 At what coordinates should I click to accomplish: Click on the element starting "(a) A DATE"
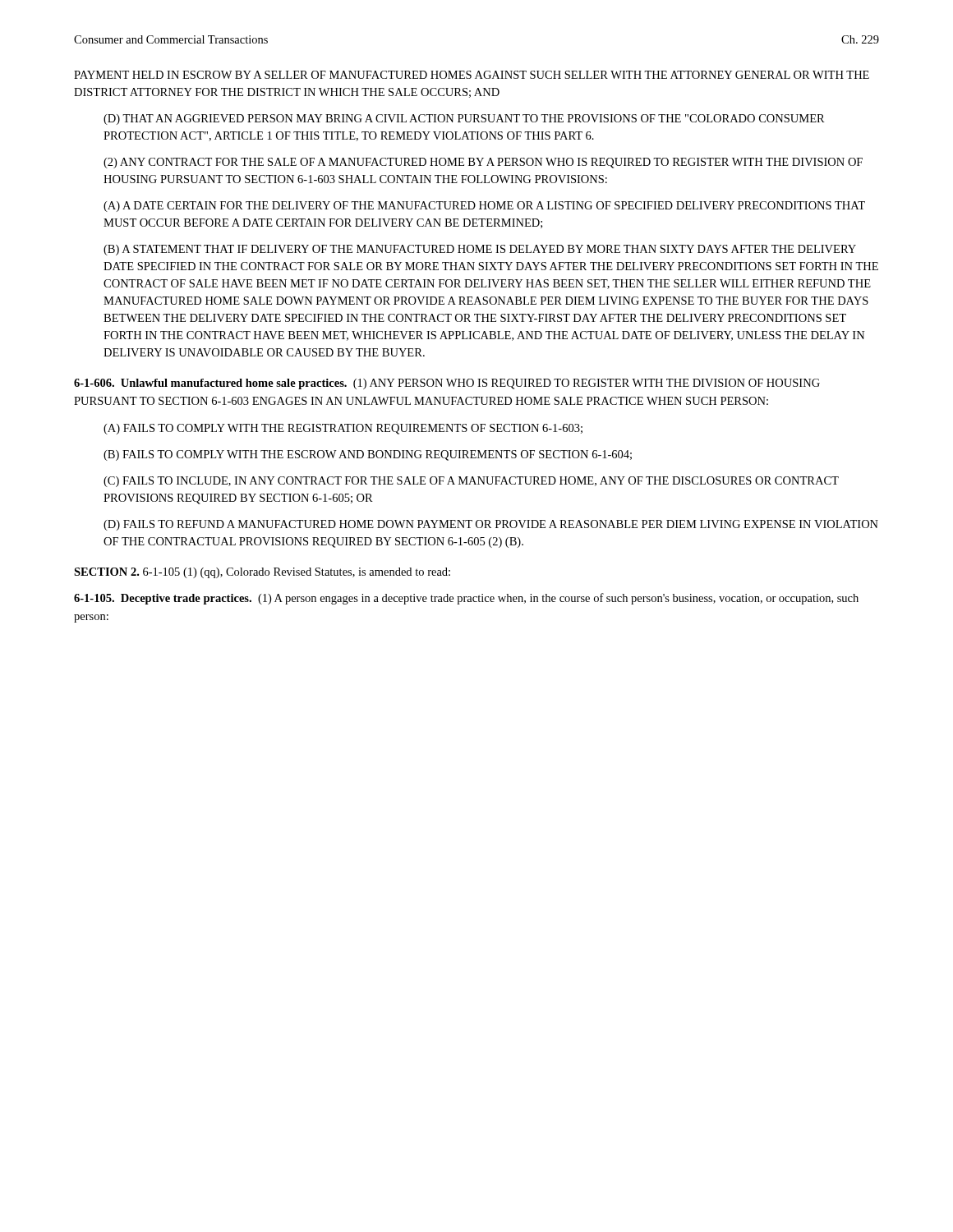pyautogui.click(x=484, y=214)
